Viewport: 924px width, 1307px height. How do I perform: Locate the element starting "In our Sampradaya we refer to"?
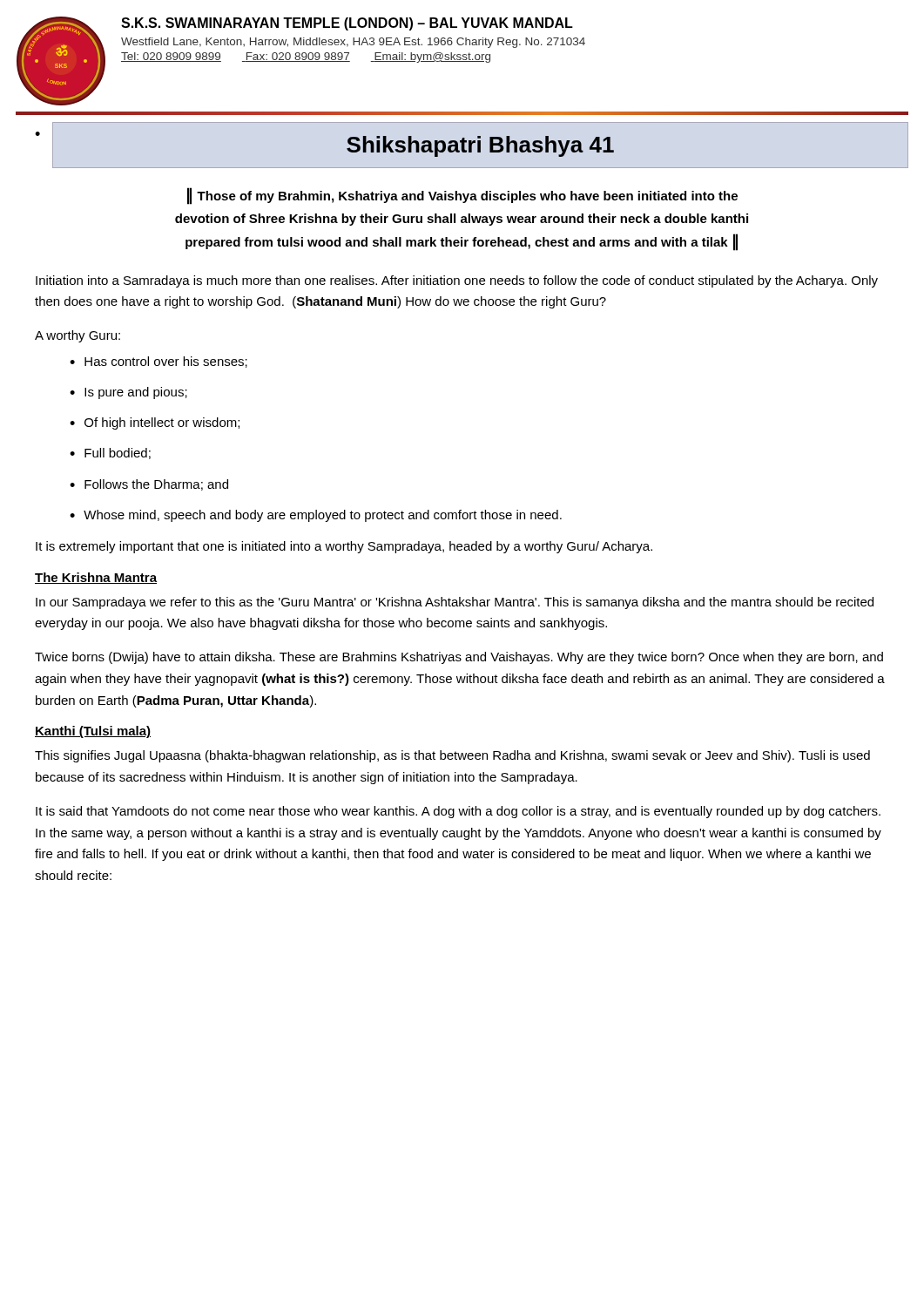pyautogui.click(x=455, y=612)
